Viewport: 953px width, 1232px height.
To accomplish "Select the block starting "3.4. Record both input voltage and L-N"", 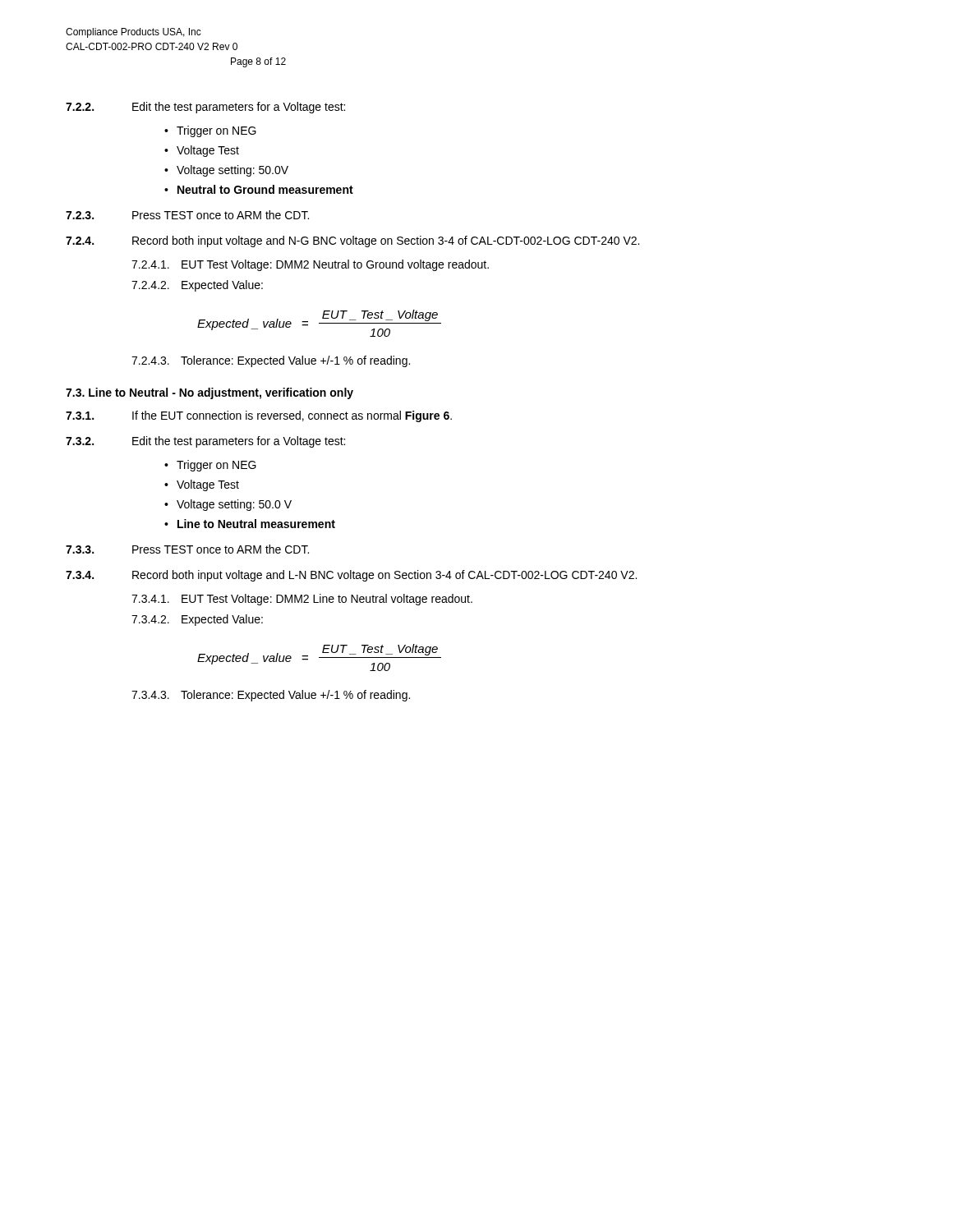I will [x=476, y=575].
